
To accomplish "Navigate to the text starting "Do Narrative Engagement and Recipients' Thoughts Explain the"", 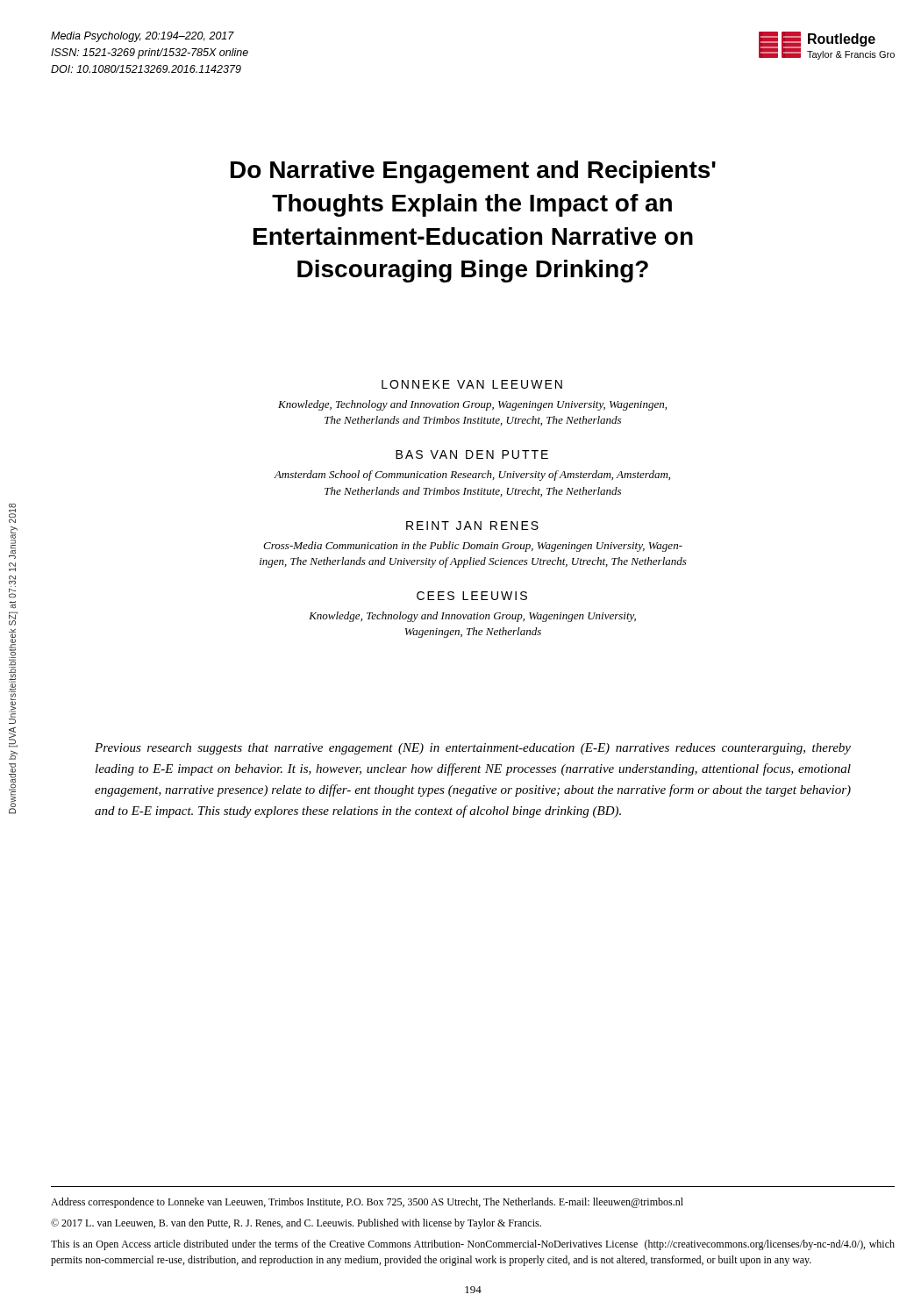I will click(x=473, y=220).
